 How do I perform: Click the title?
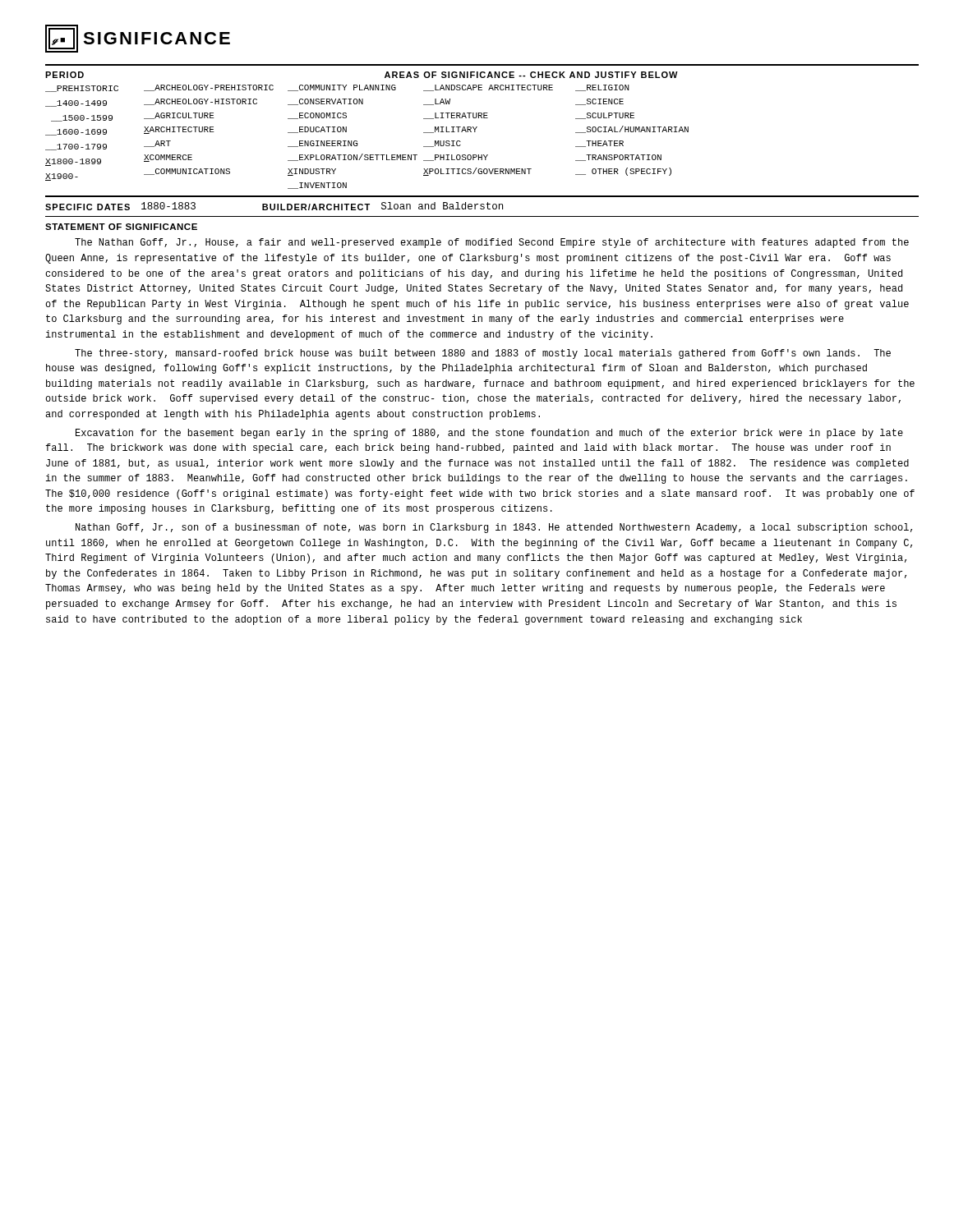coord(139,39)
